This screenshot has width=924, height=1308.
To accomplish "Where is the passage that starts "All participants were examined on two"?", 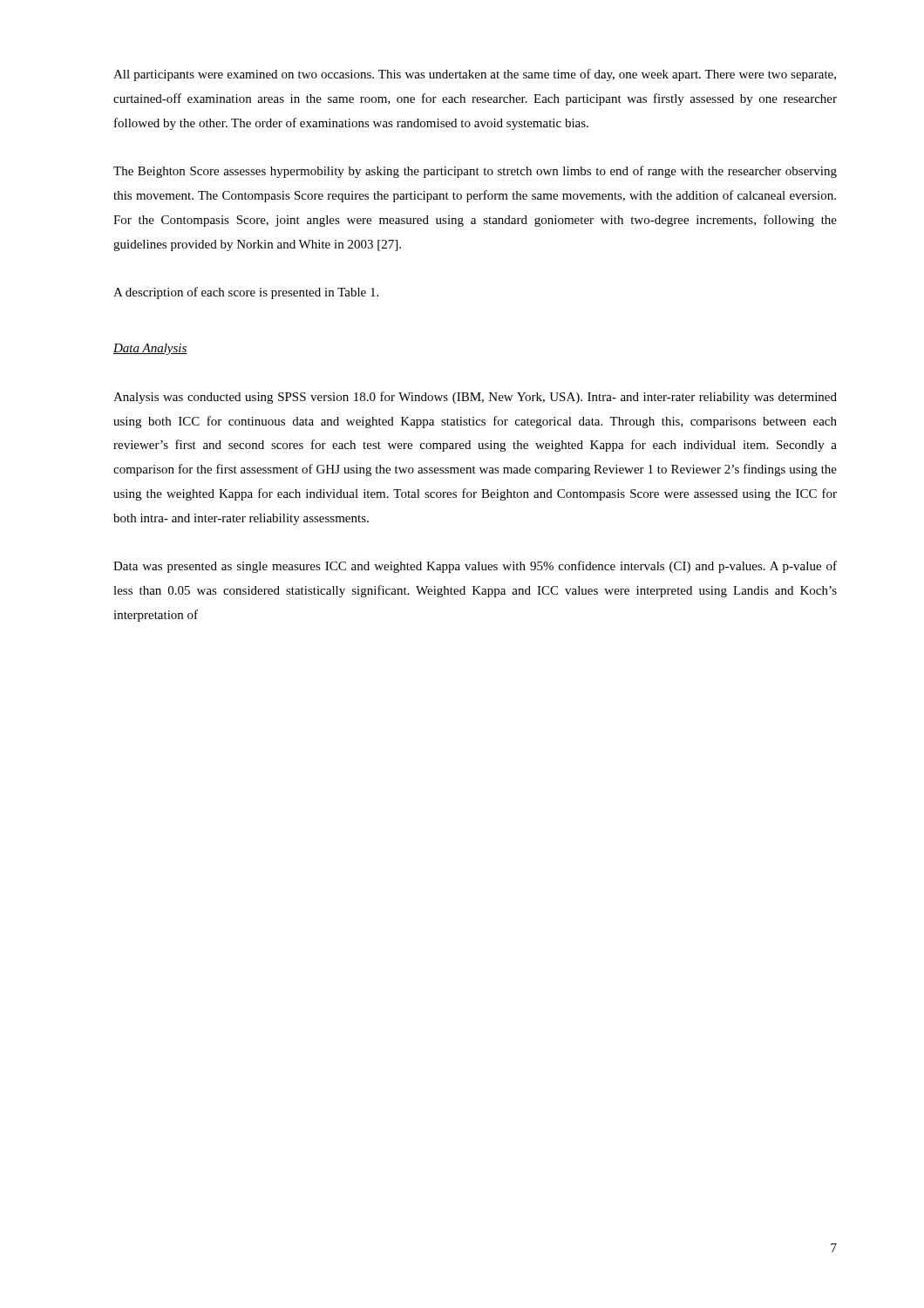I will 475,99.
